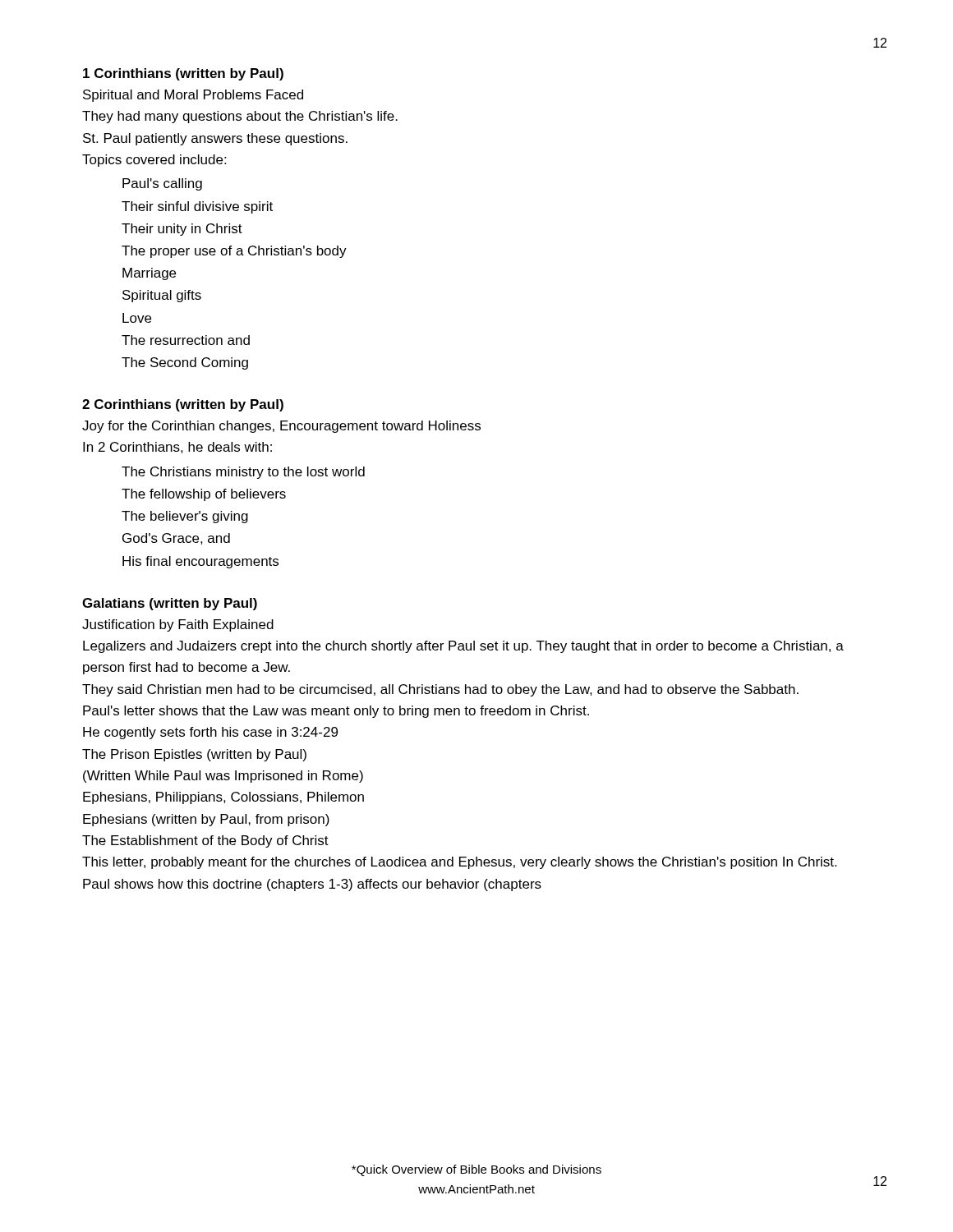Click on the block starting "The believer's giving"

pyautogui.click(x=185, y=516)
